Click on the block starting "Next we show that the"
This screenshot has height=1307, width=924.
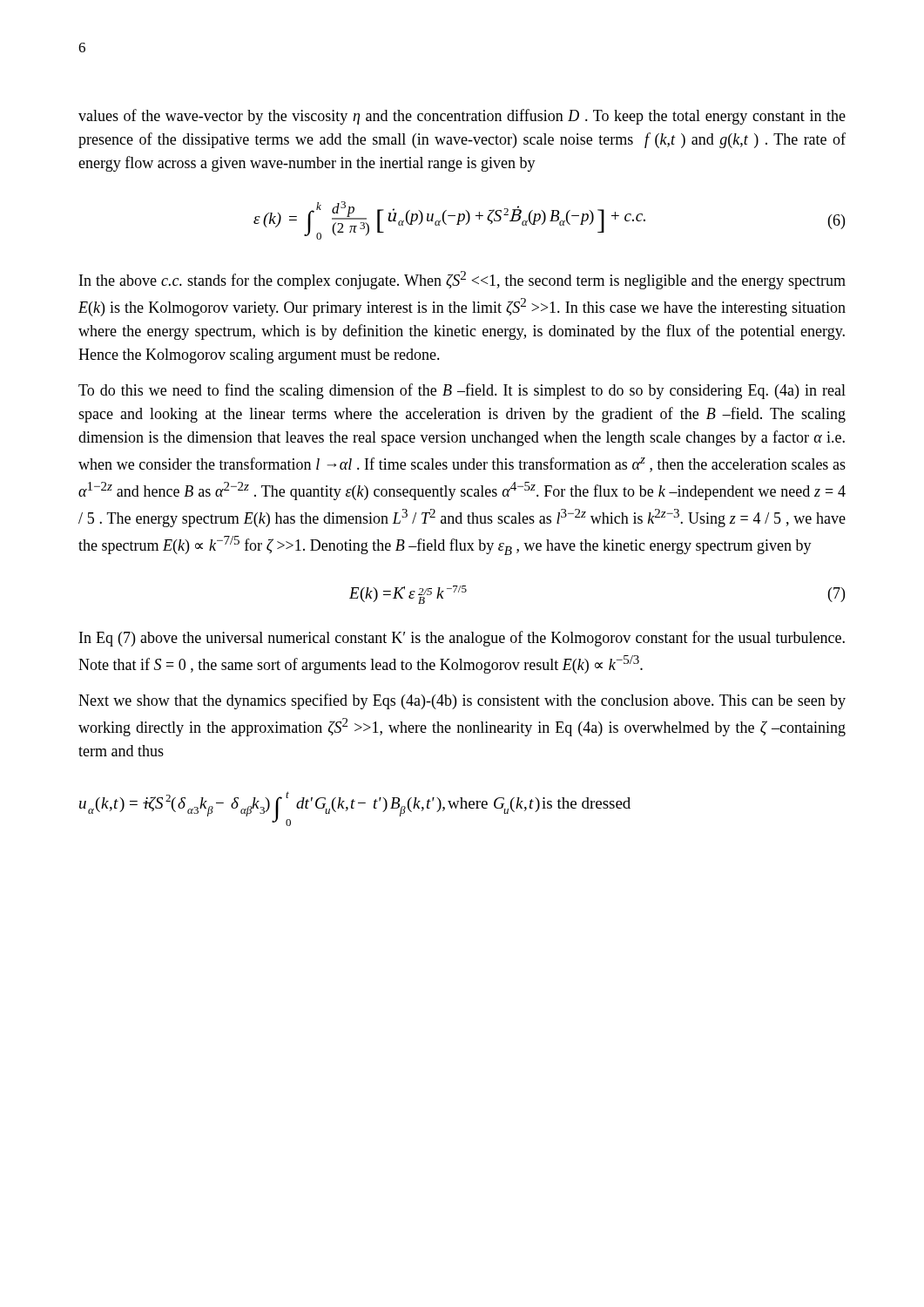462,726
